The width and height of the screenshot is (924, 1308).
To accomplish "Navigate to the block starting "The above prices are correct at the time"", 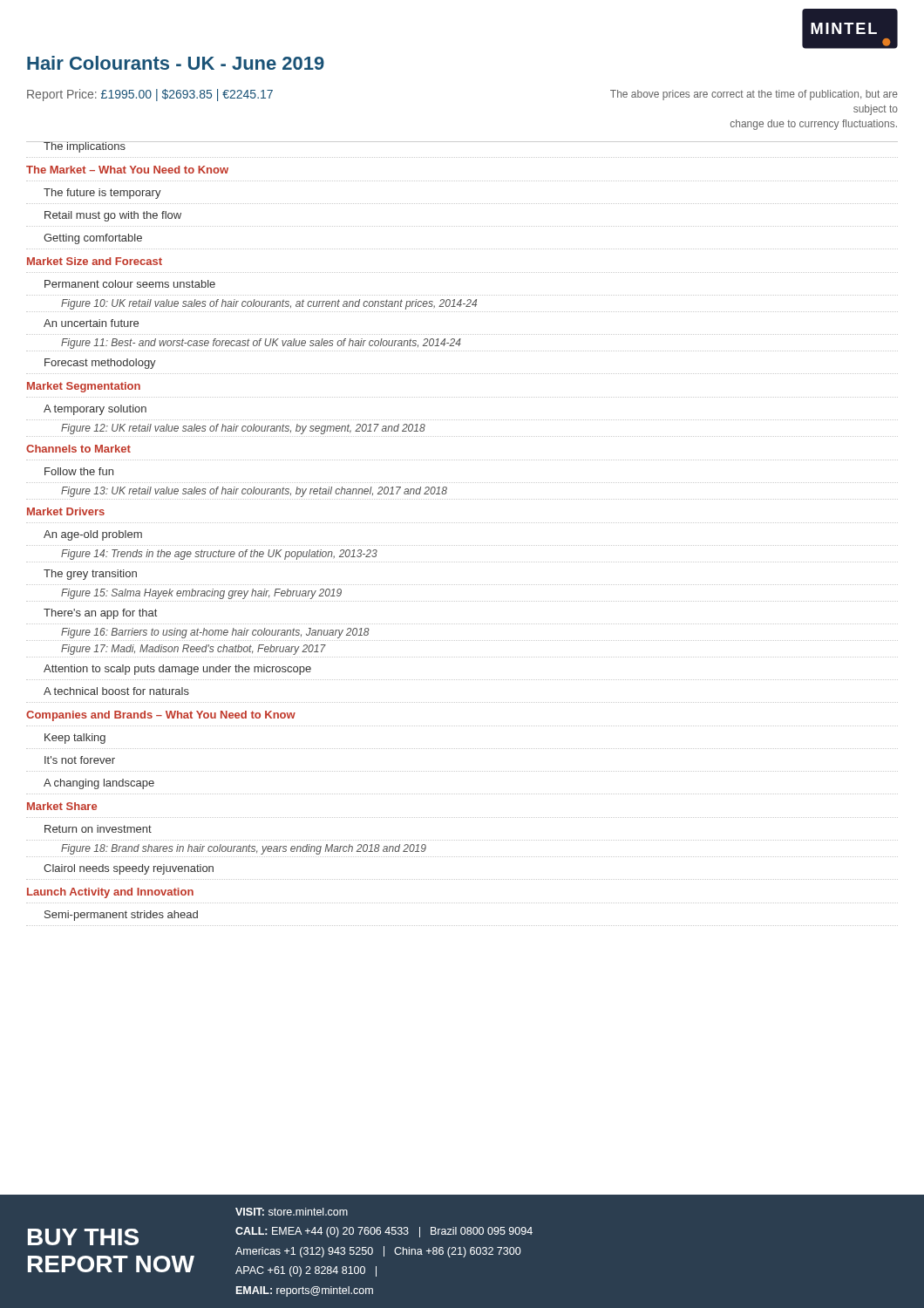I will (754, 95).
